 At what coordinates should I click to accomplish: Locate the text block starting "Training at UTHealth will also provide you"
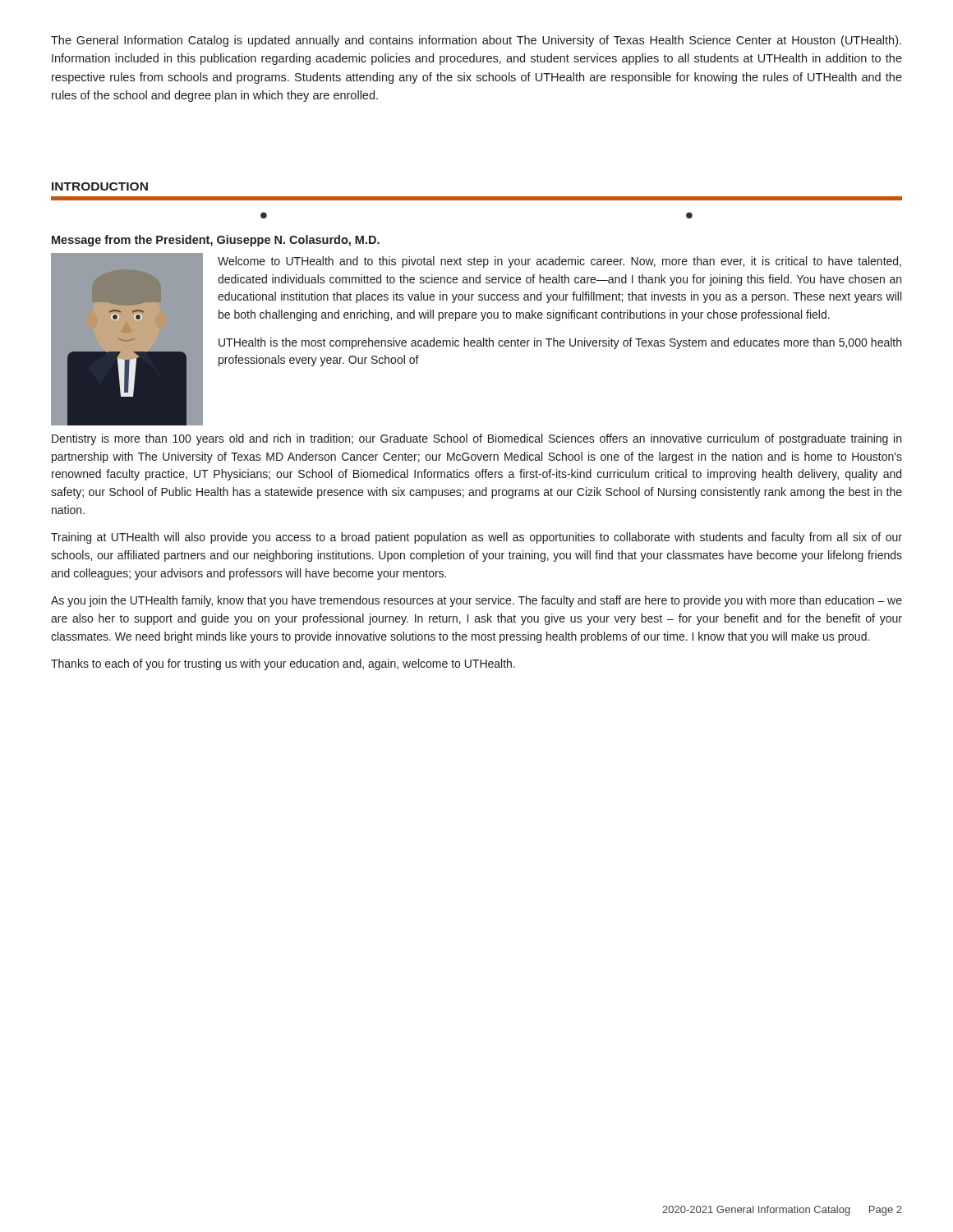coord(476,555)
